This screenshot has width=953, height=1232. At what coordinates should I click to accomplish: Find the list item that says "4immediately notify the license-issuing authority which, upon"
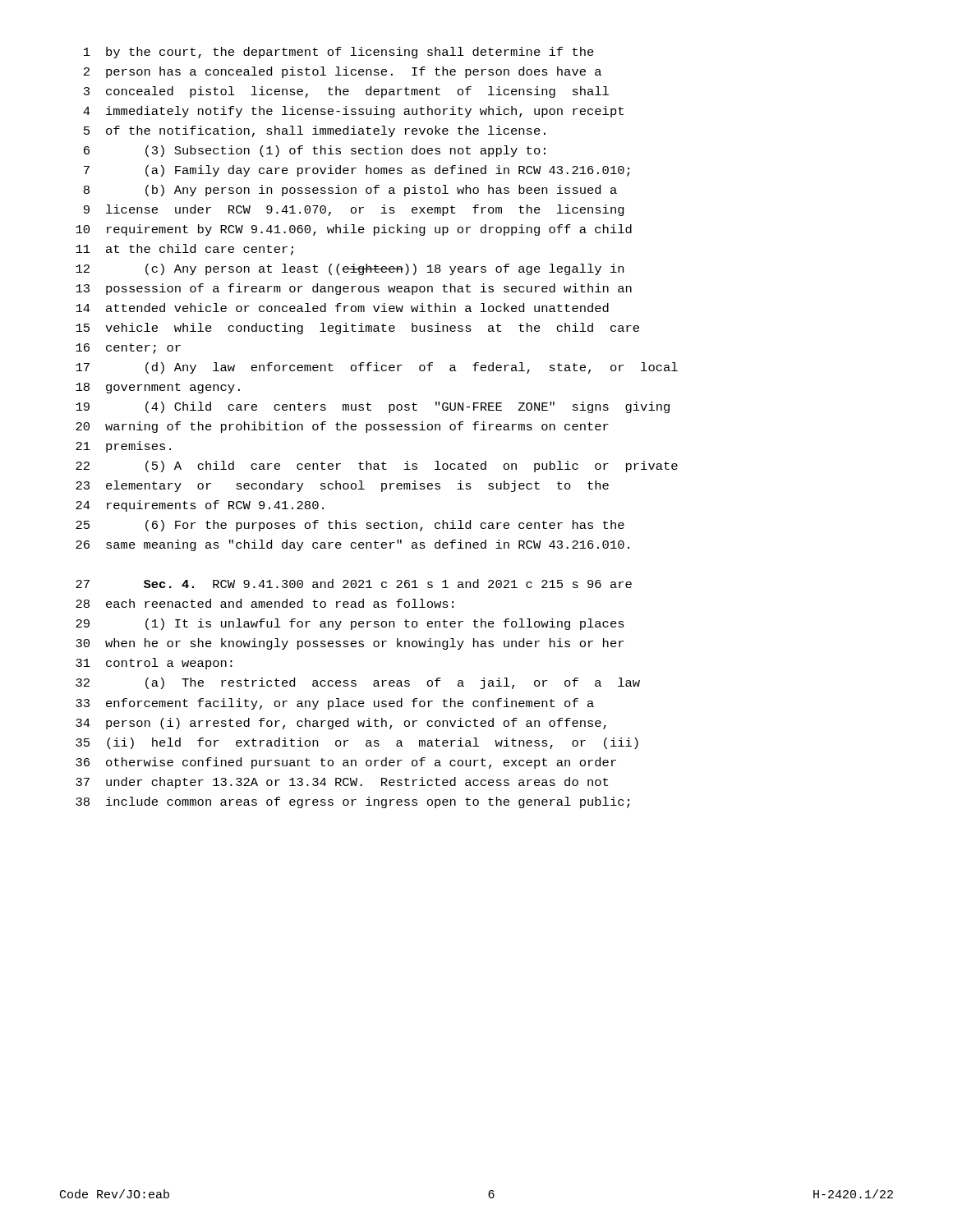pos(476,112)
